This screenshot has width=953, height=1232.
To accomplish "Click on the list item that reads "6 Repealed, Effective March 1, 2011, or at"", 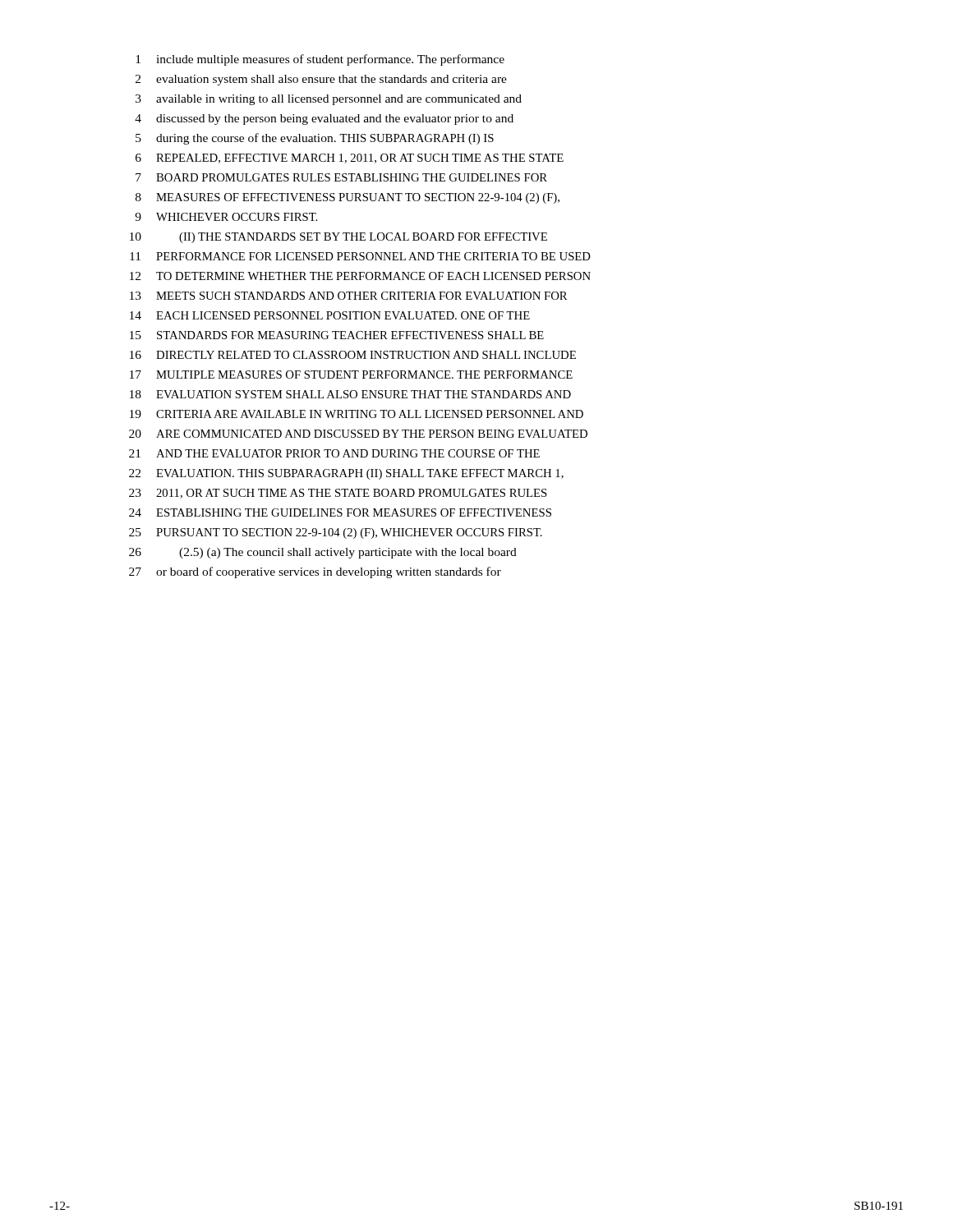I will (x=489, y=158).
